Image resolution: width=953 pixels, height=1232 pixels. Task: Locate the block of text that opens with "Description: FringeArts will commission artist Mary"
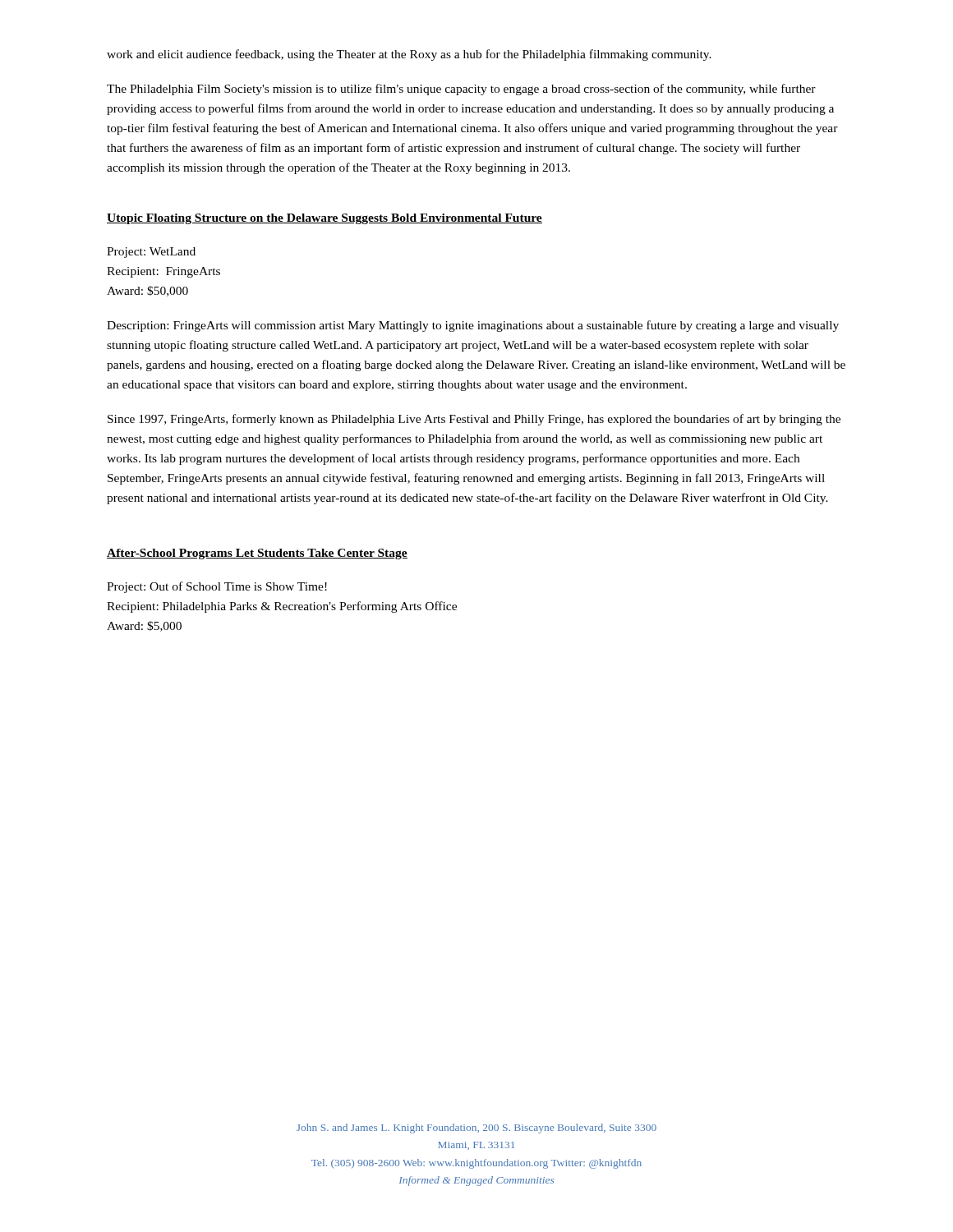coord(476,354)
